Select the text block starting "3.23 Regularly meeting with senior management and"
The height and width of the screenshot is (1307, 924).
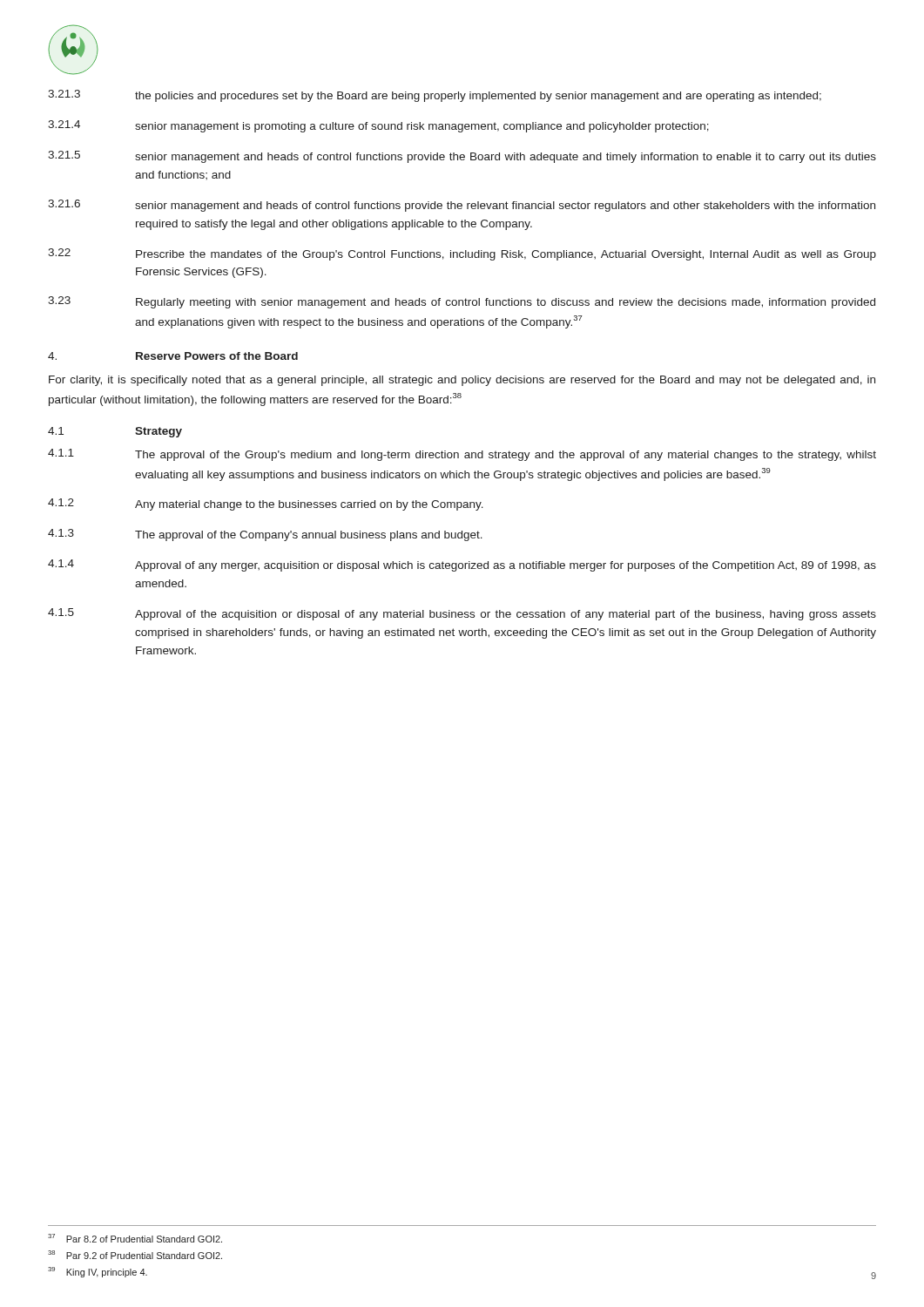[462, 313]
